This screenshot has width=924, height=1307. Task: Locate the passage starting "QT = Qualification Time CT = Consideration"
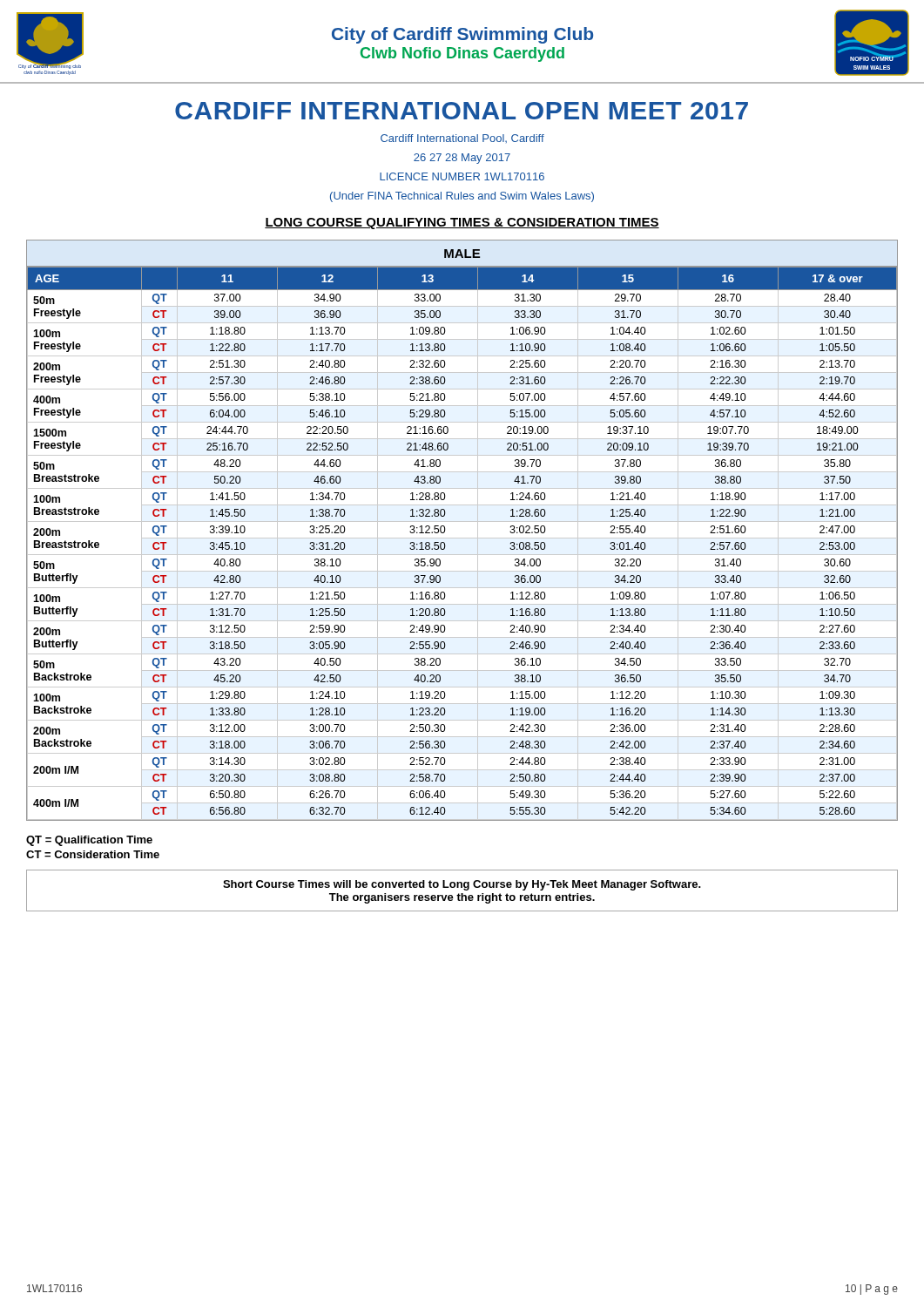click(89, 841)
